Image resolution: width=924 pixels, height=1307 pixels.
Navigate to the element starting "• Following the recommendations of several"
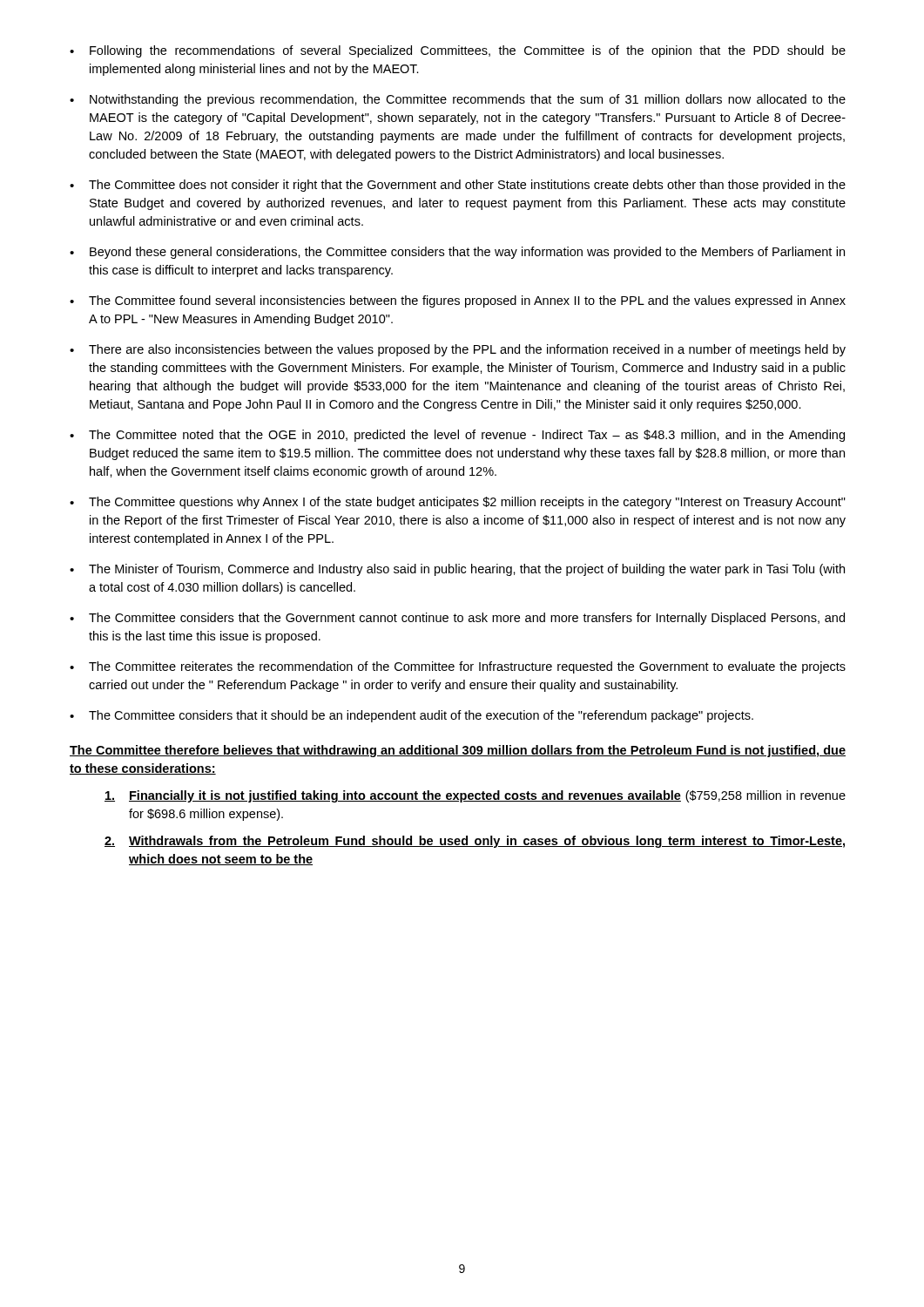[458, 60]
